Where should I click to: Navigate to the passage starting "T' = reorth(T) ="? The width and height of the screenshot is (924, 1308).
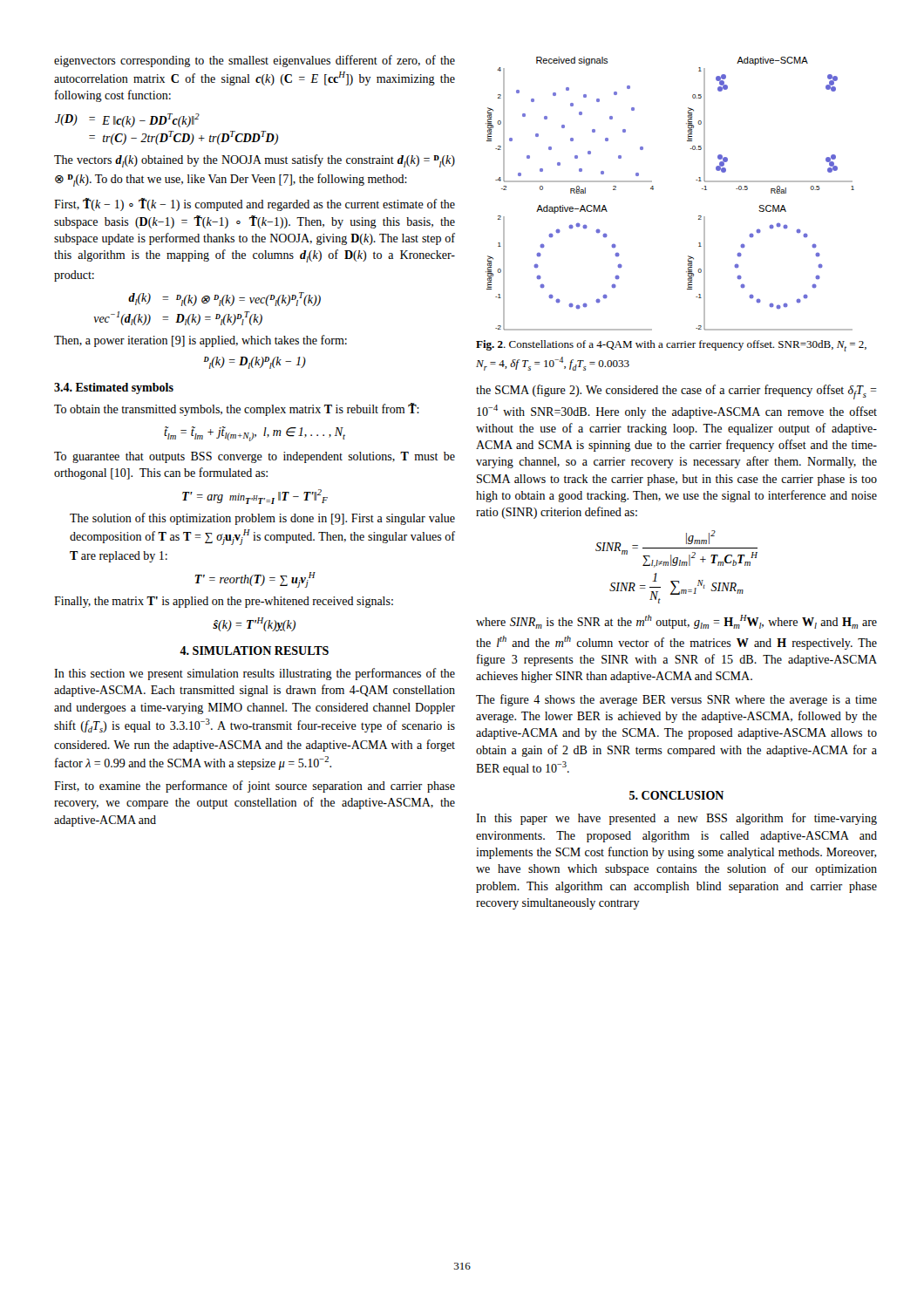click(x=255, y=579)
